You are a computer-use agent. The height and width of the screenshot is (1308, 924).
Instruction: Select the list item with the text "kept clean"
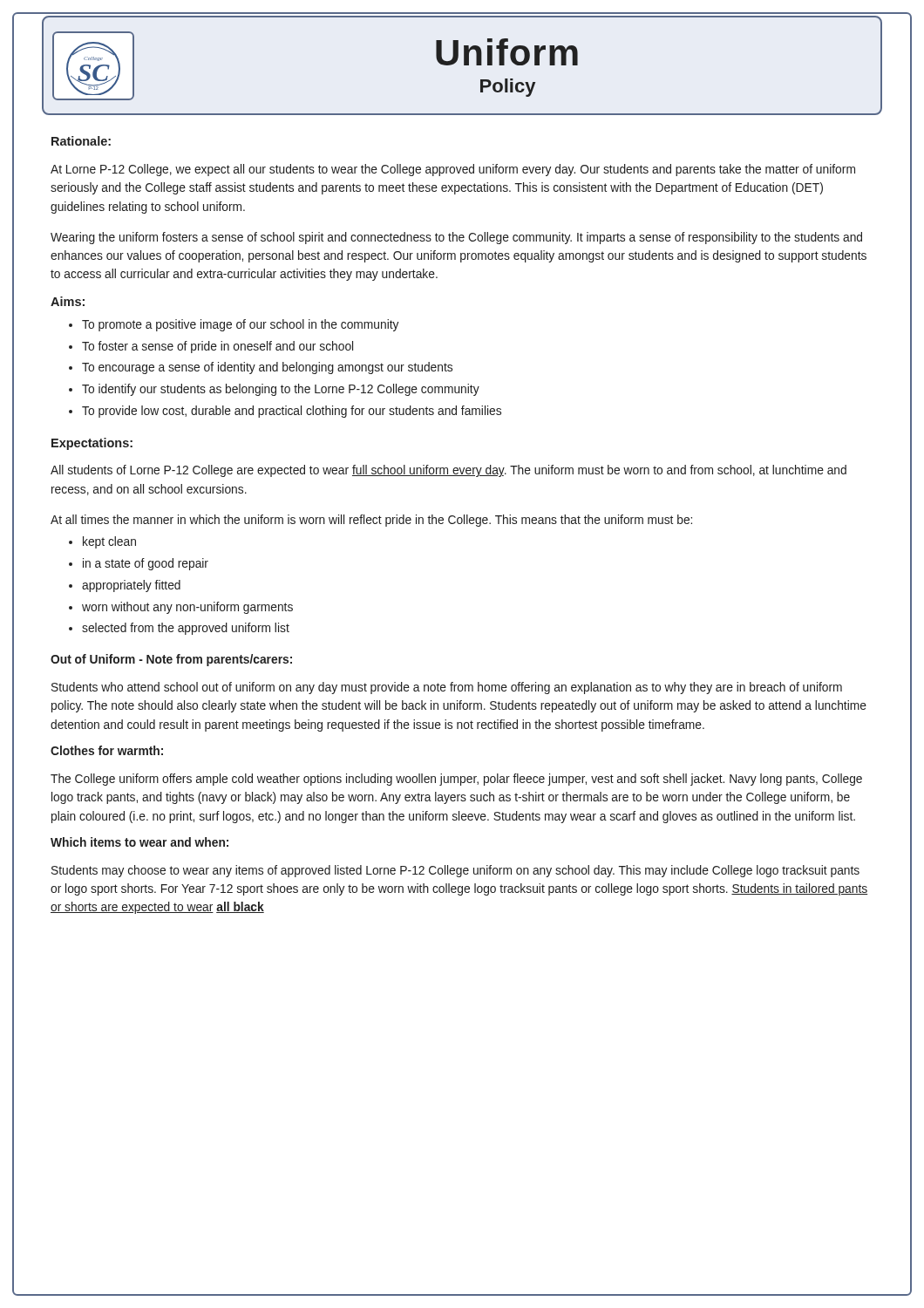pyautogui.click(x=109, y=542)
